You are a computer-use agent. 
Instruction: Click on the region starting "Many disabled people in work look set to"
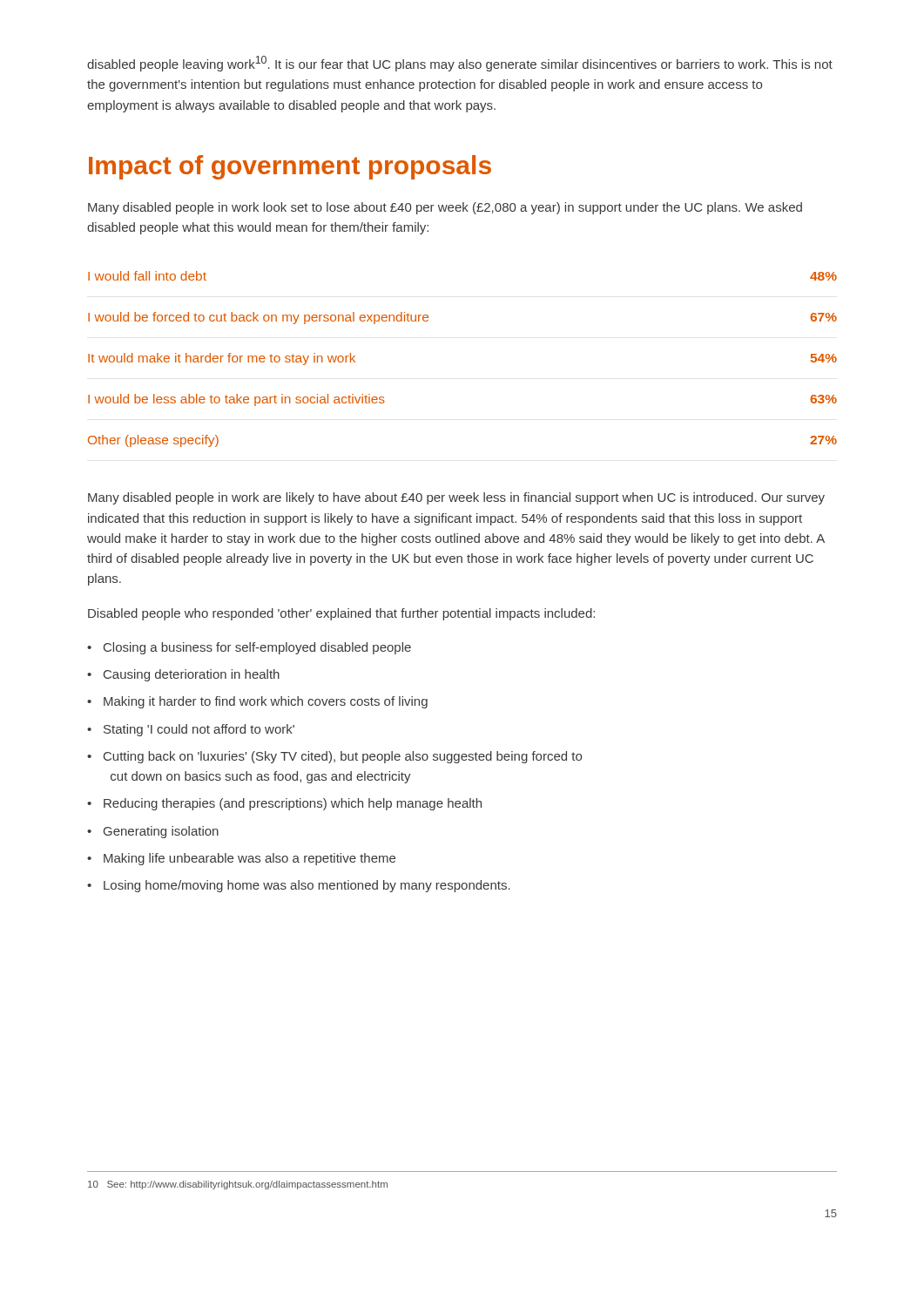tap(445, 217)
